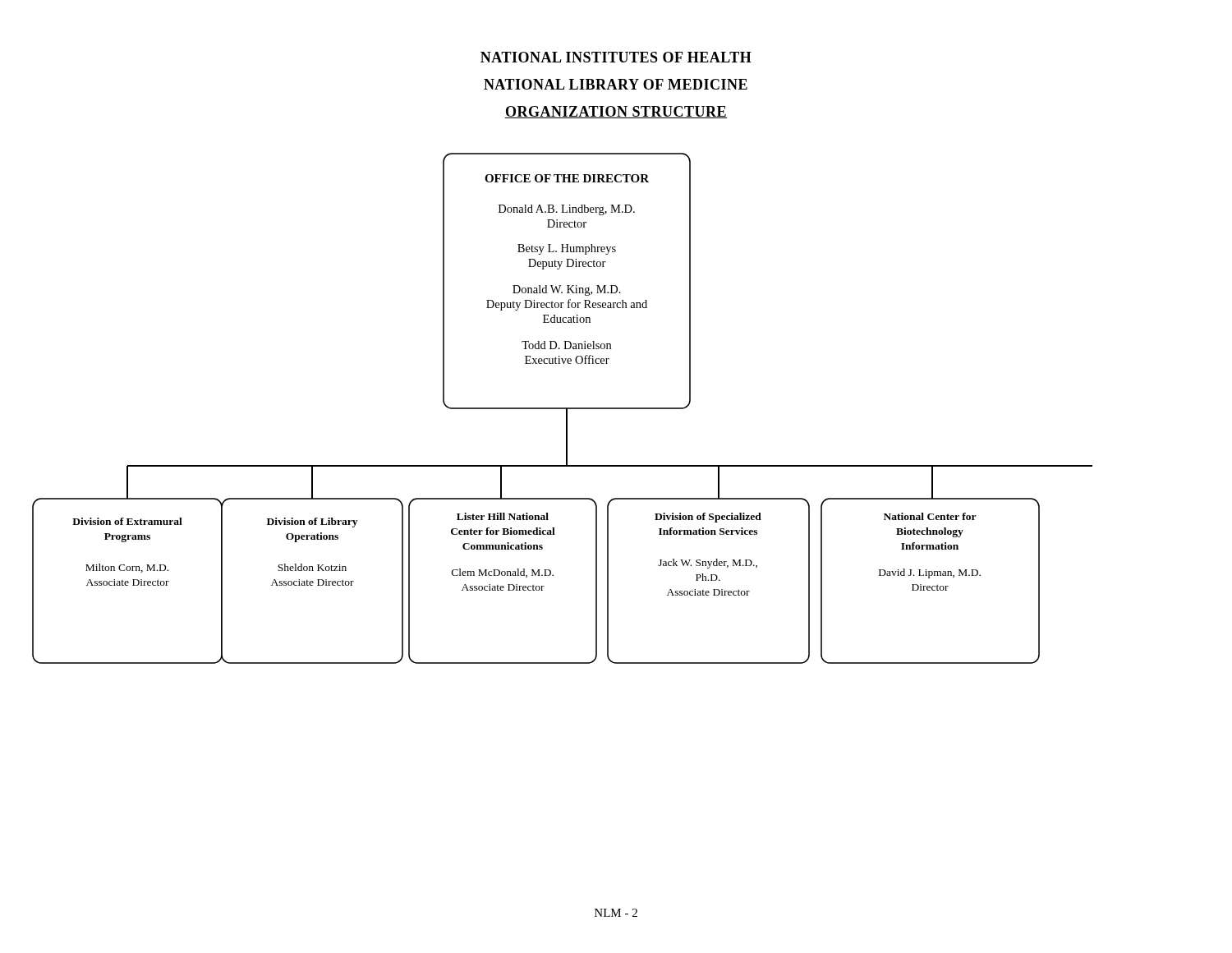Point to the title beginning "NATIONAL INSTITUTES OF HEALTH NATIONAL LIBRARY OF MEDICINE"
The image size is (1232, 953).
click(x=616, y=85)
